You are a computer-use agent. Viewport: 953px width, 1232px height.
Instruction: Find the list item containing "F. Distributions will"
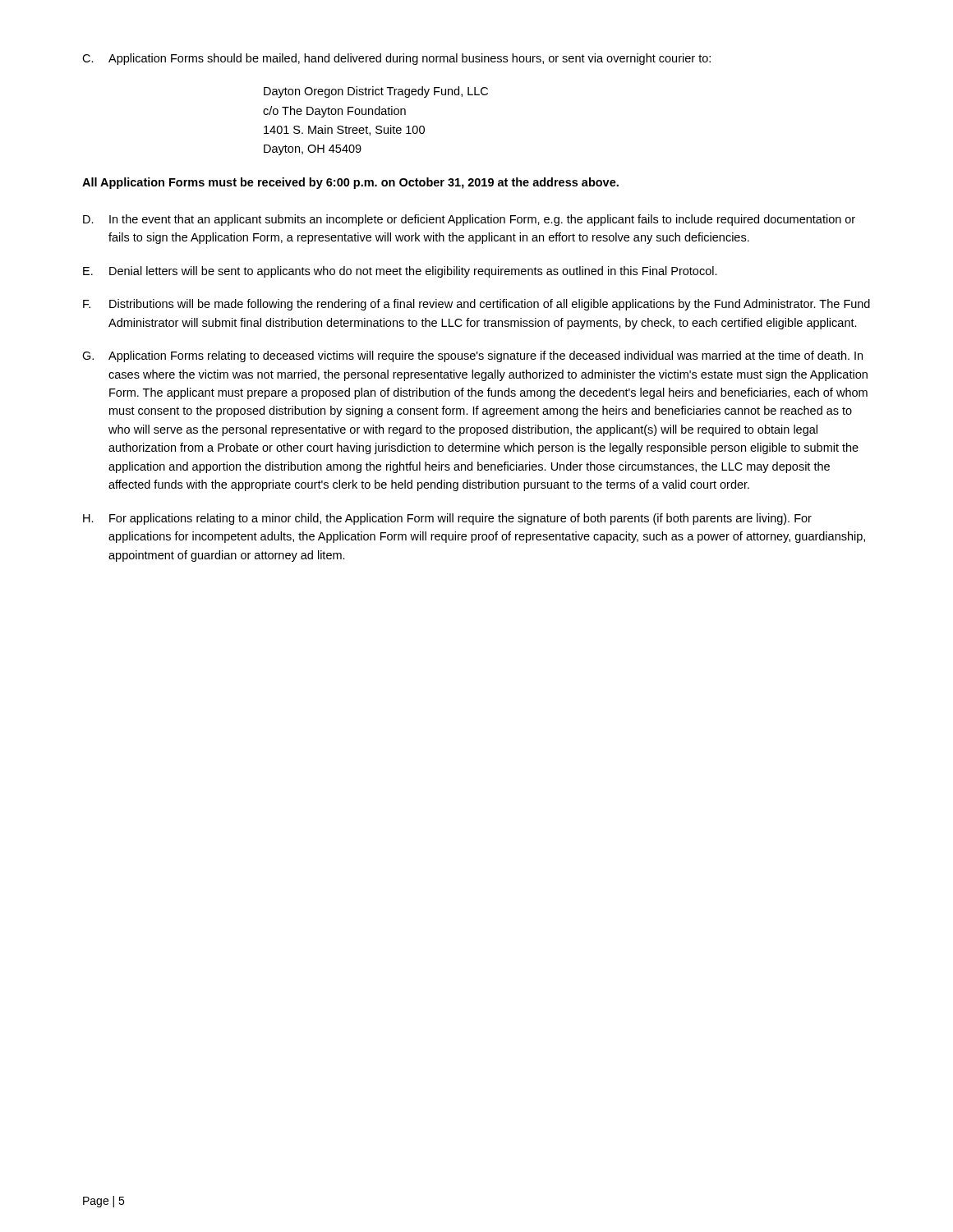476,313
